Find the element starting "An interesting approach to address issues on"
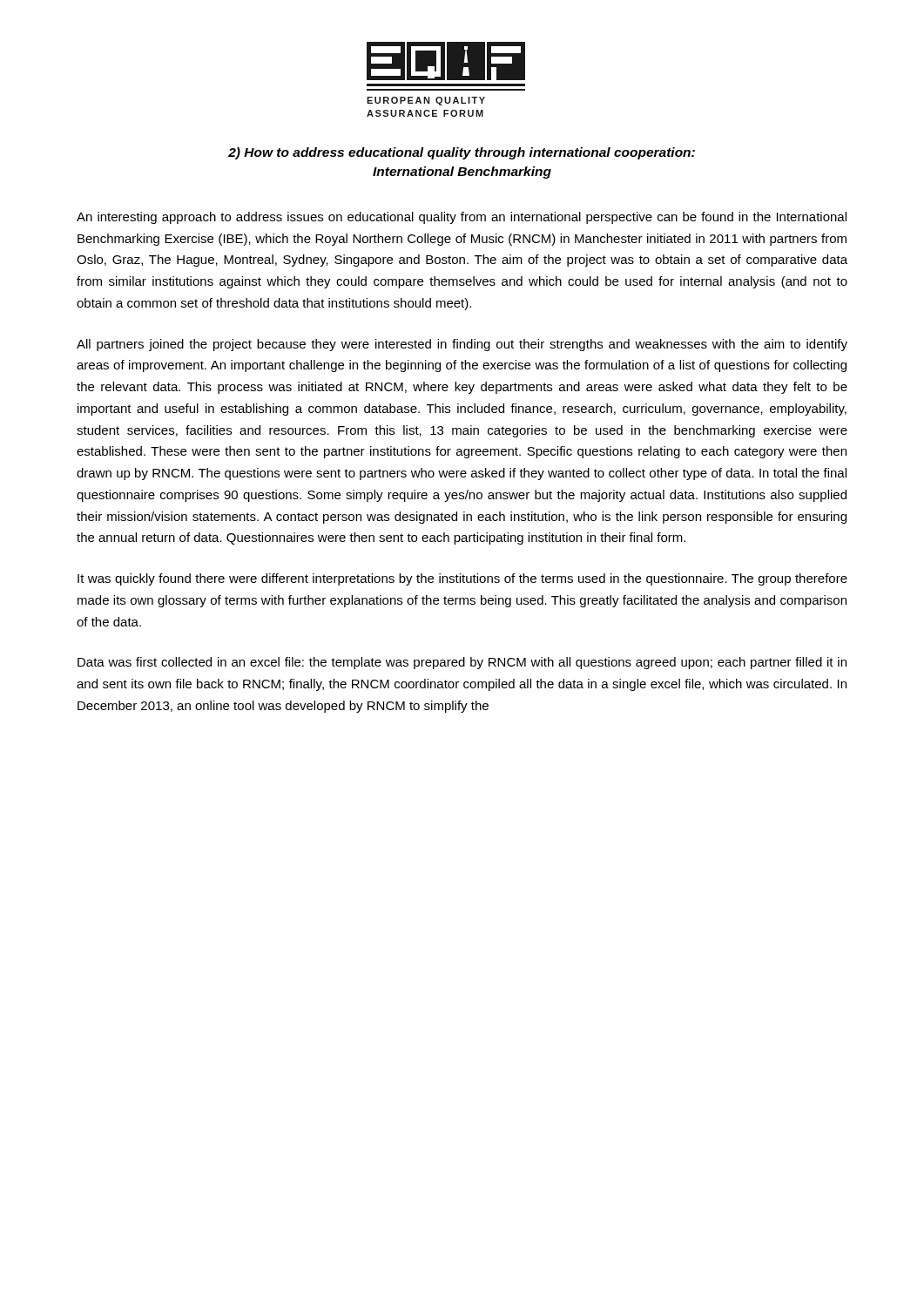924x1307 pixels. click(x=462, y=260)
